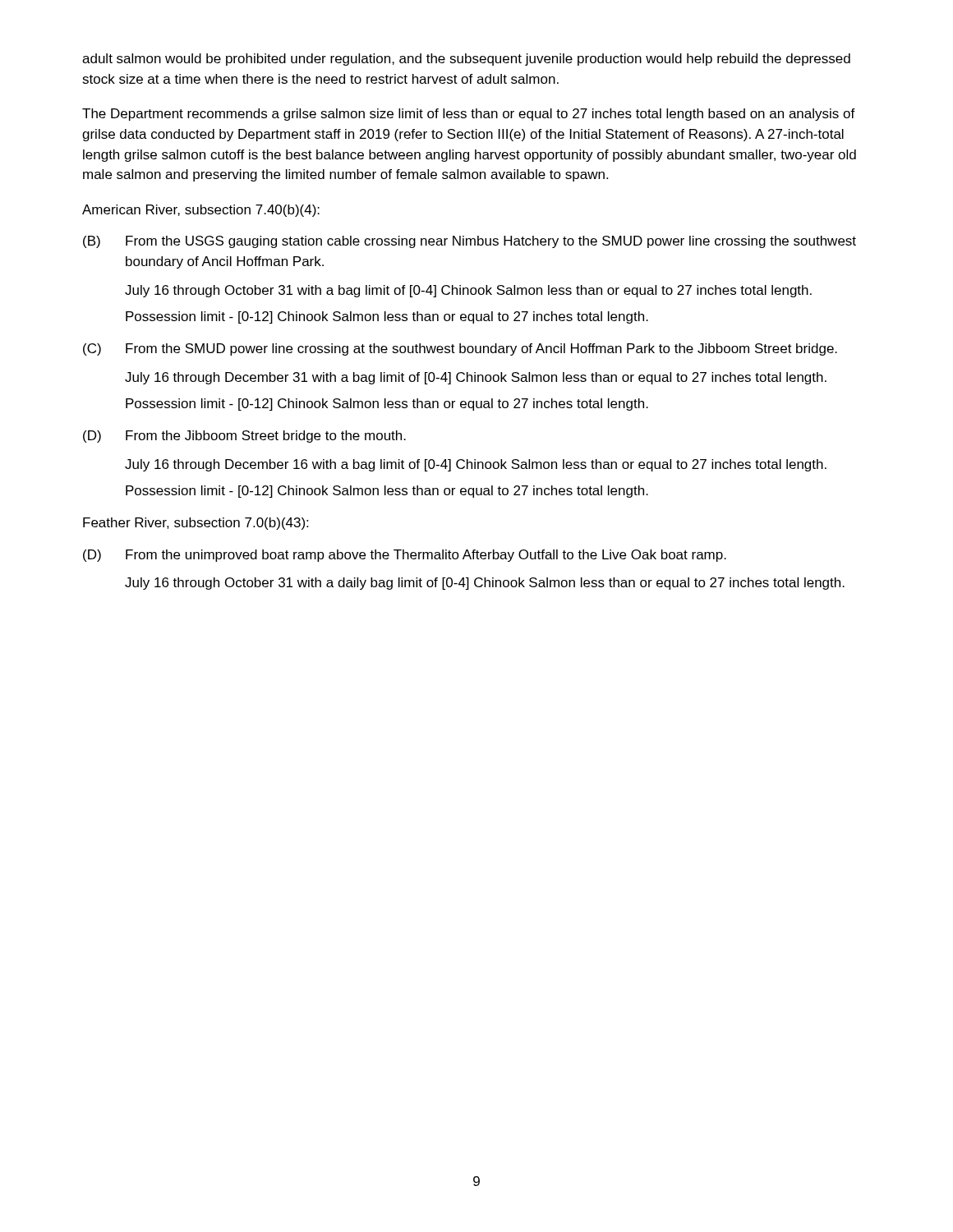Where does it say "Feather River, subsection 7.0(b)(43):"?
The width and height of the screenshot is (953, 1232).
[196, 523]
